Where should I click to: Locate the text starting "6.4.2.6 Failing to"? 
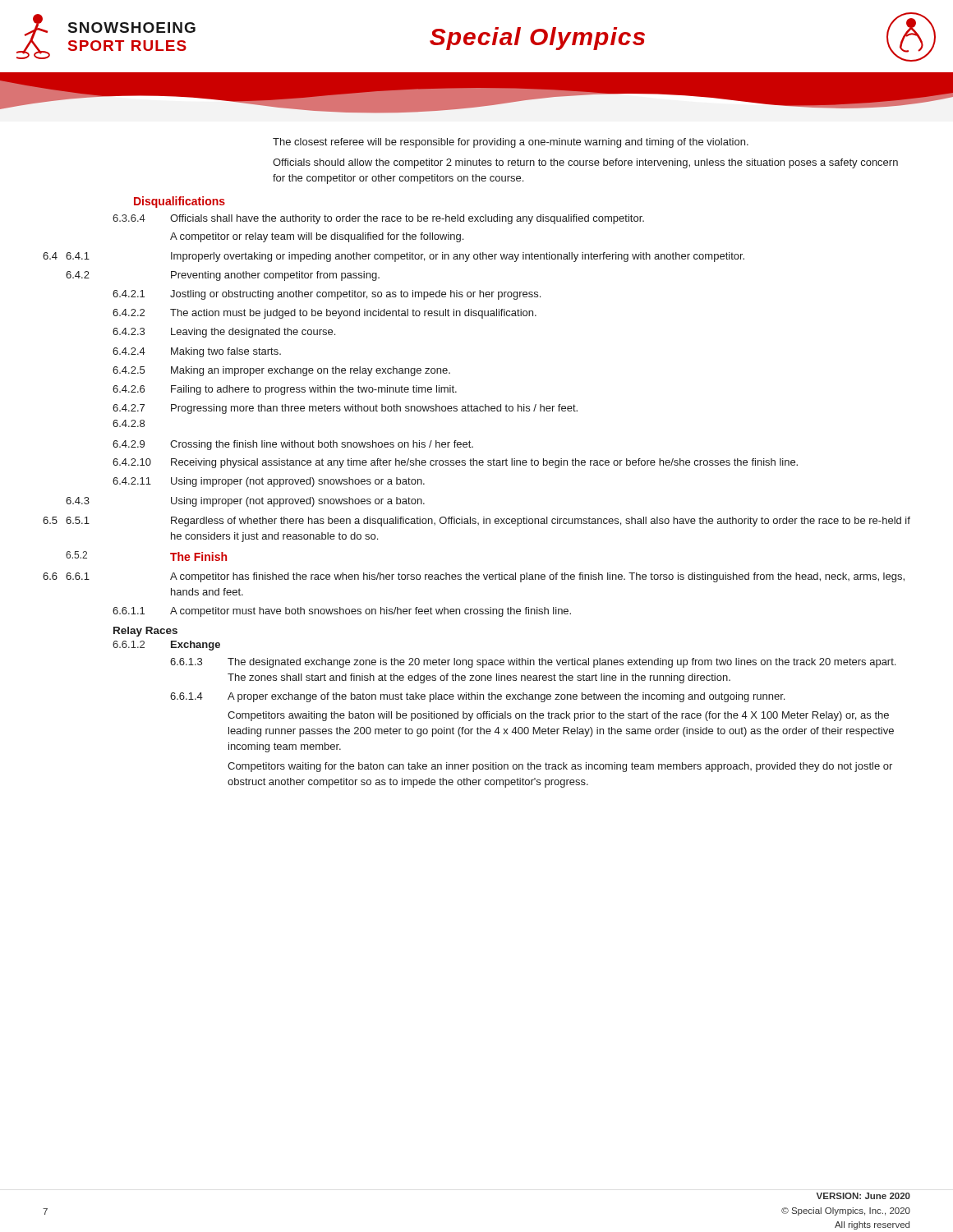coord(285,390)
